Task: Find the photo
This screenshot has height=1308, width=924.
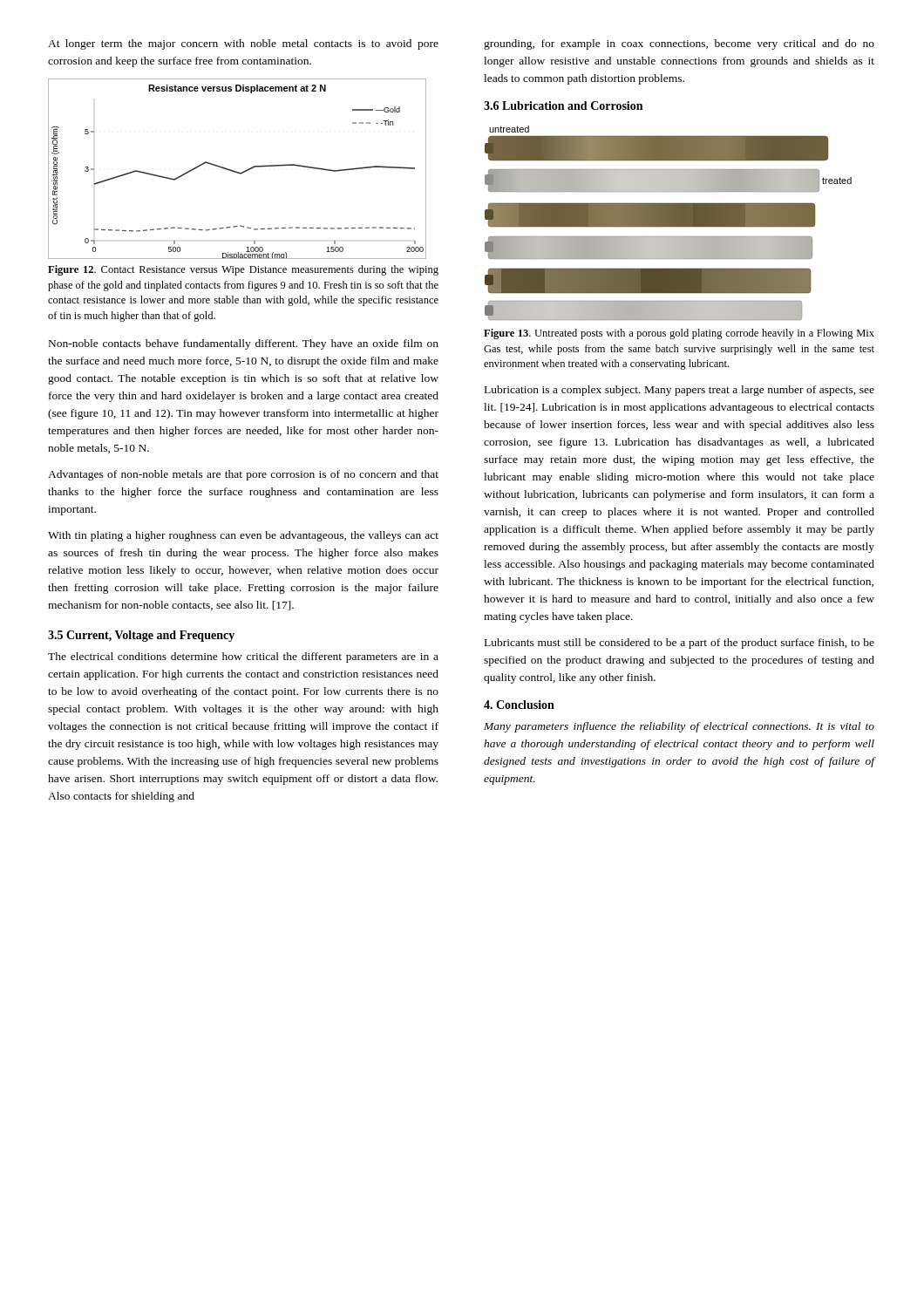Action: (671, 221)
